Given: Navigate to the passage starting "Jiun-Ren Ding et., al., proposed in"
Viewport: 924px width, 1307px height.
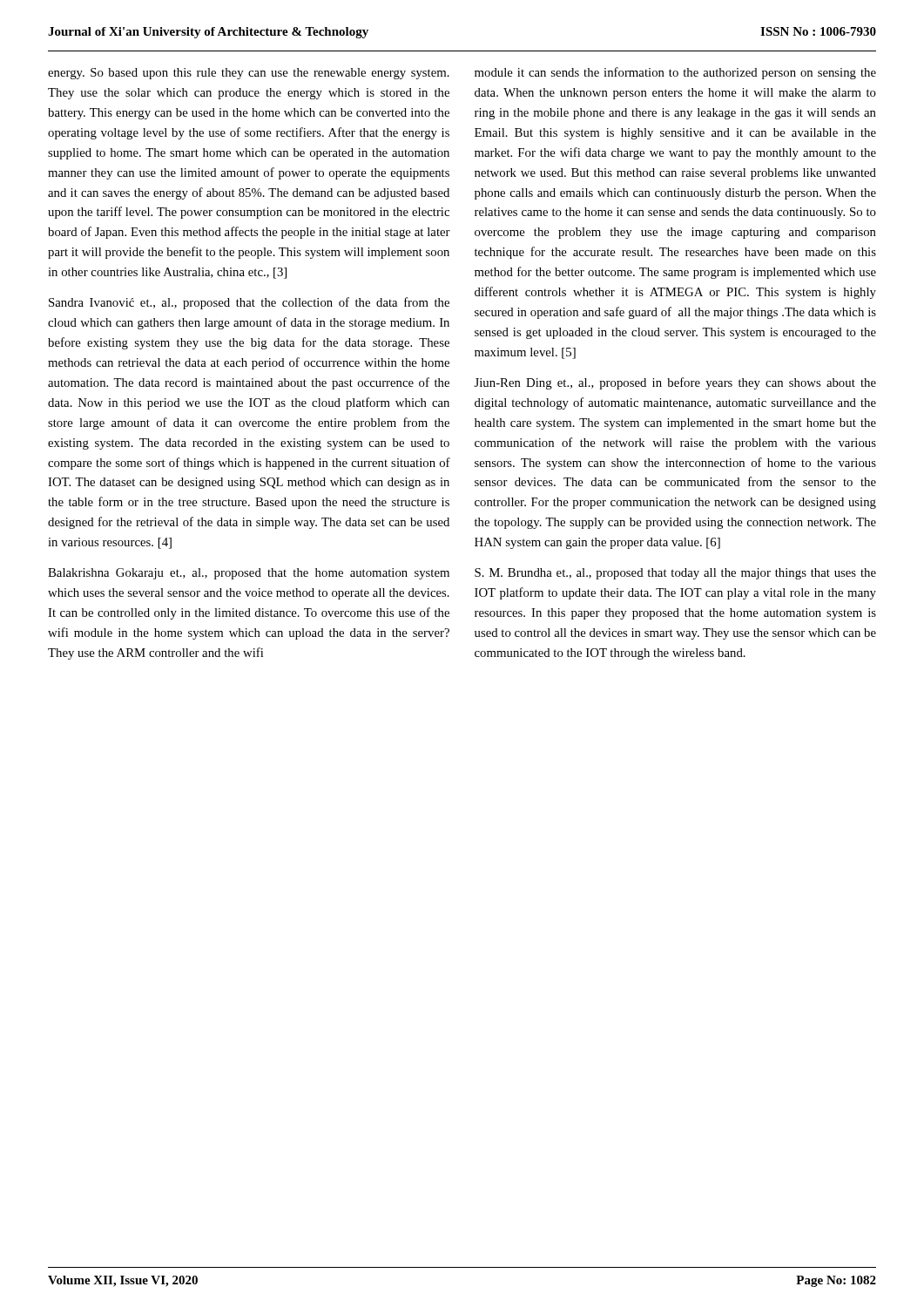Looking at the screenshot, I should (675, 463).
